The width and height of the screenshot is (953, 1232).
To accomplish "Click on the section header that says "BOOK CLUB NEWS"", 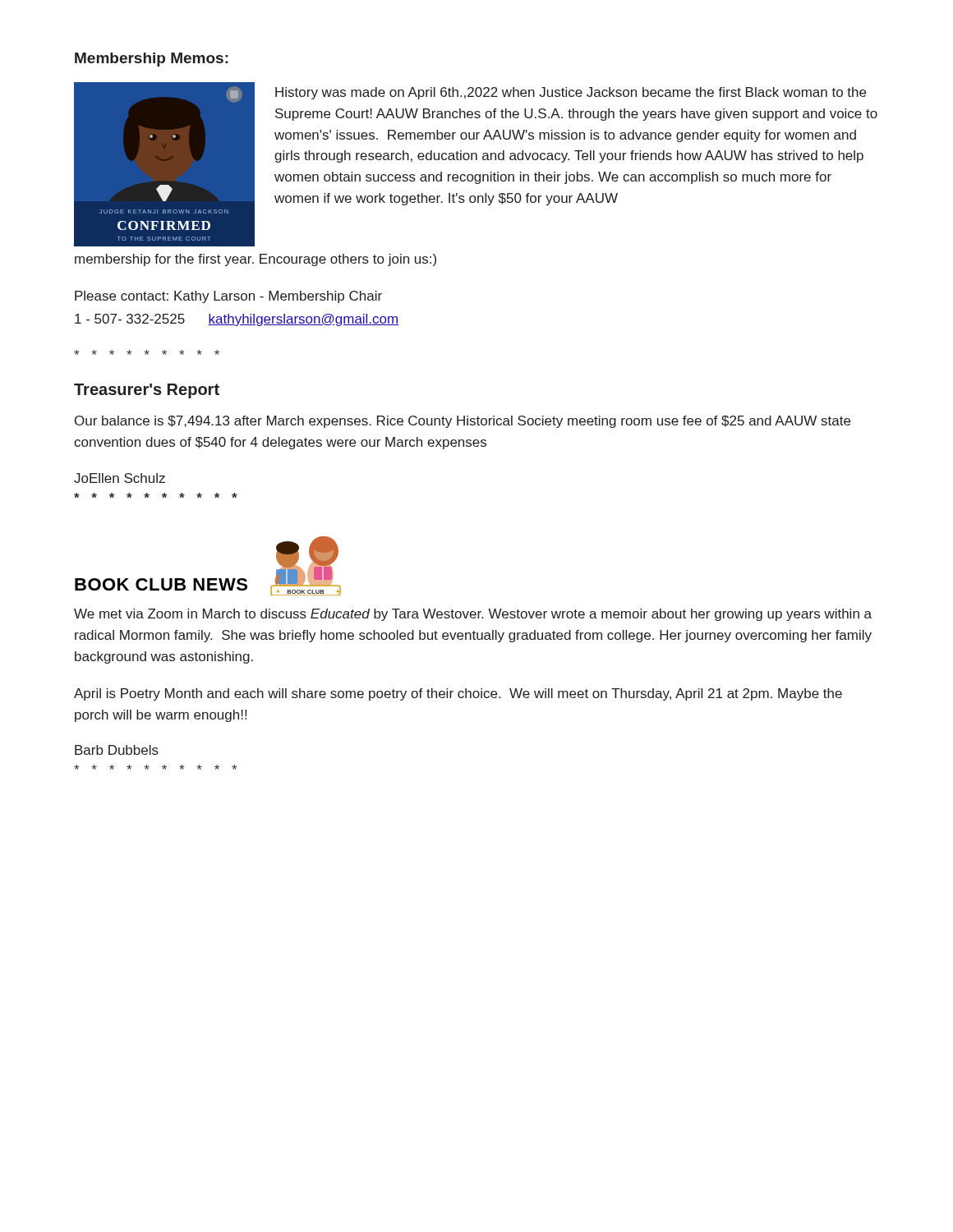I will coord(161,584).
